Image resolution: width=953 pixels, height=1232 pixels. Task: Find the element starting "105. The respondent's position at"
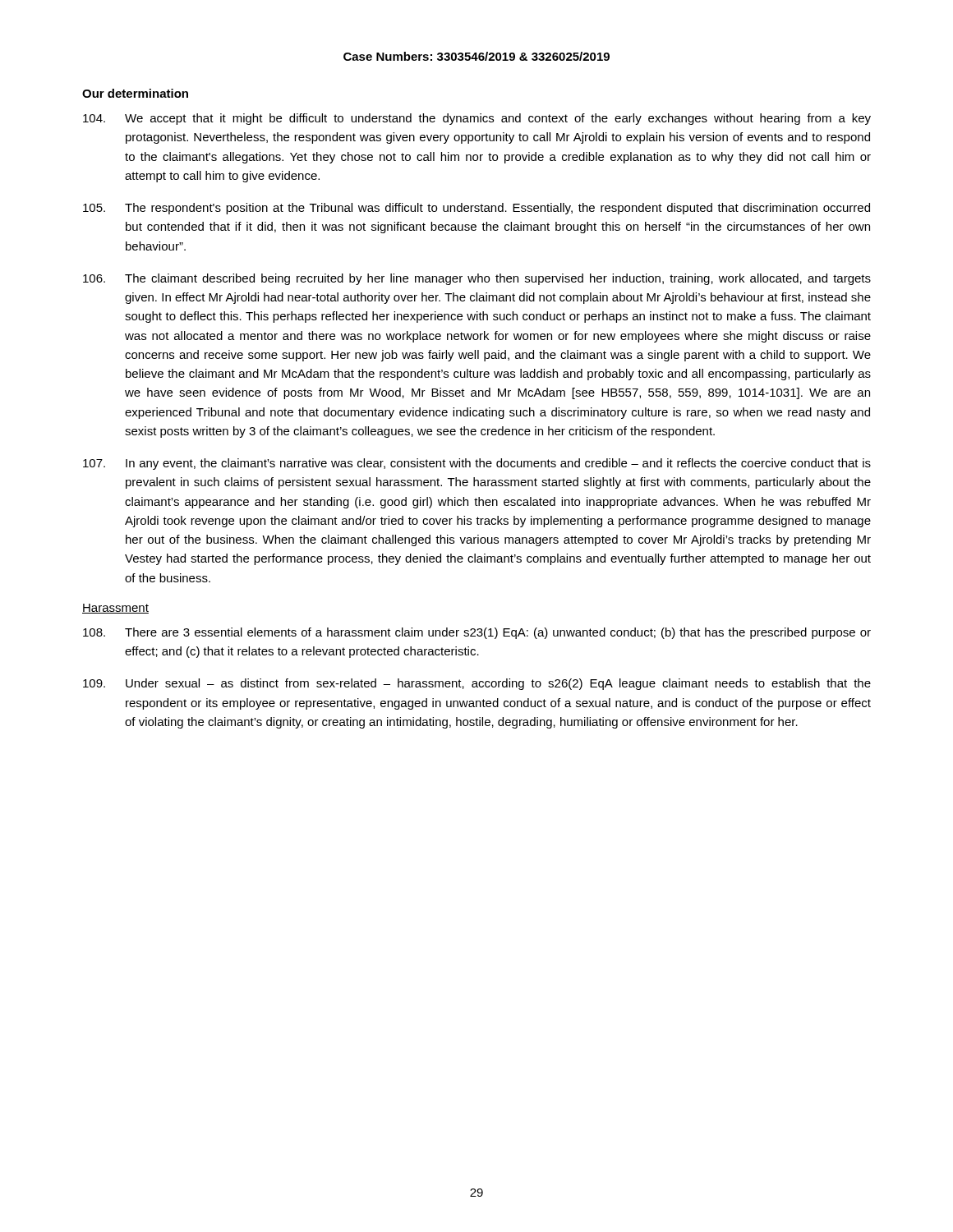click(x=476, y=227)
